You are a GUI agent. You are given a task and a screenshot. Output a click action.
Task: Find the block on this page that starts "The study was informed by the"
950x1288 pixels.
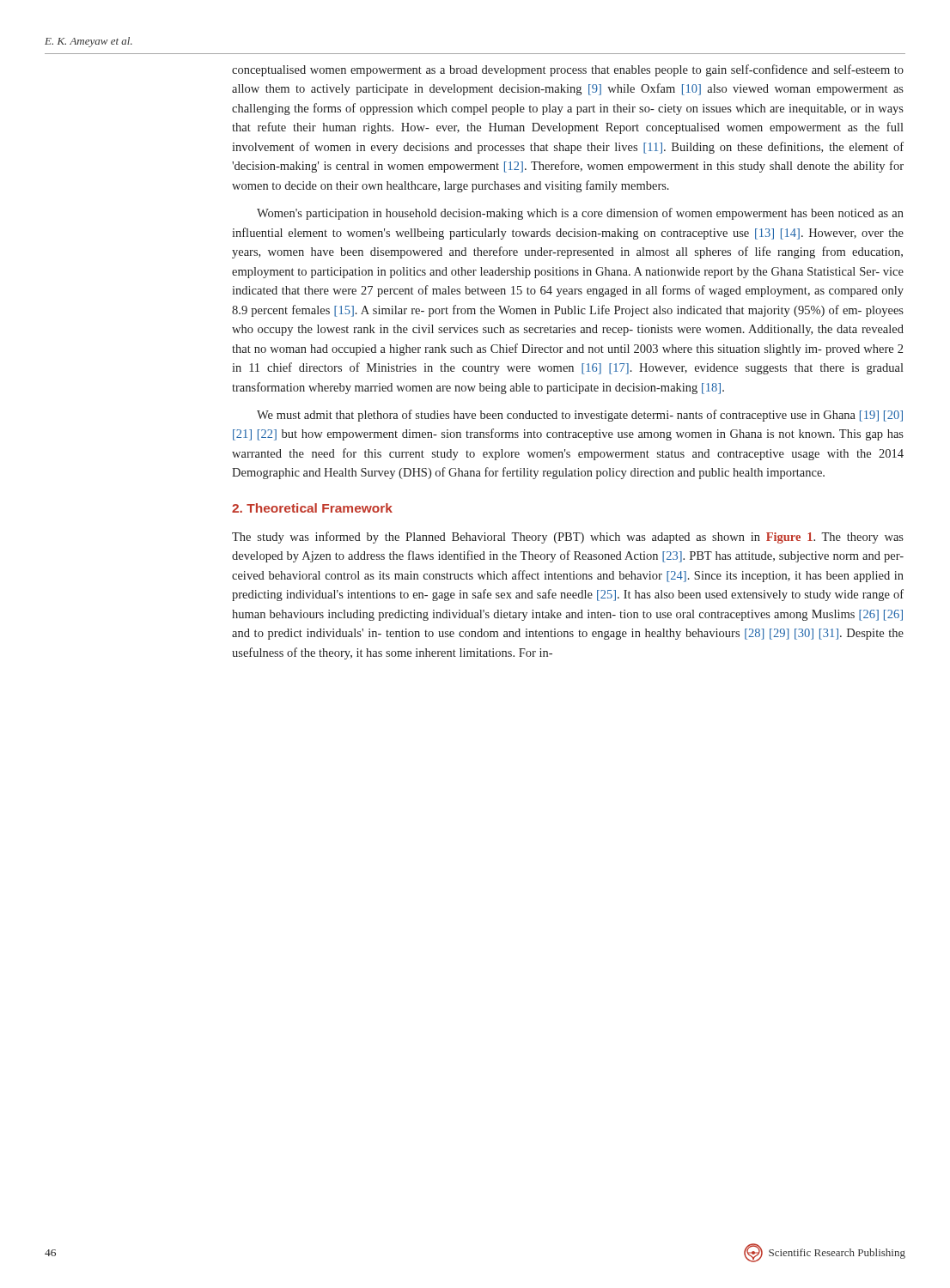click(568, 595)
